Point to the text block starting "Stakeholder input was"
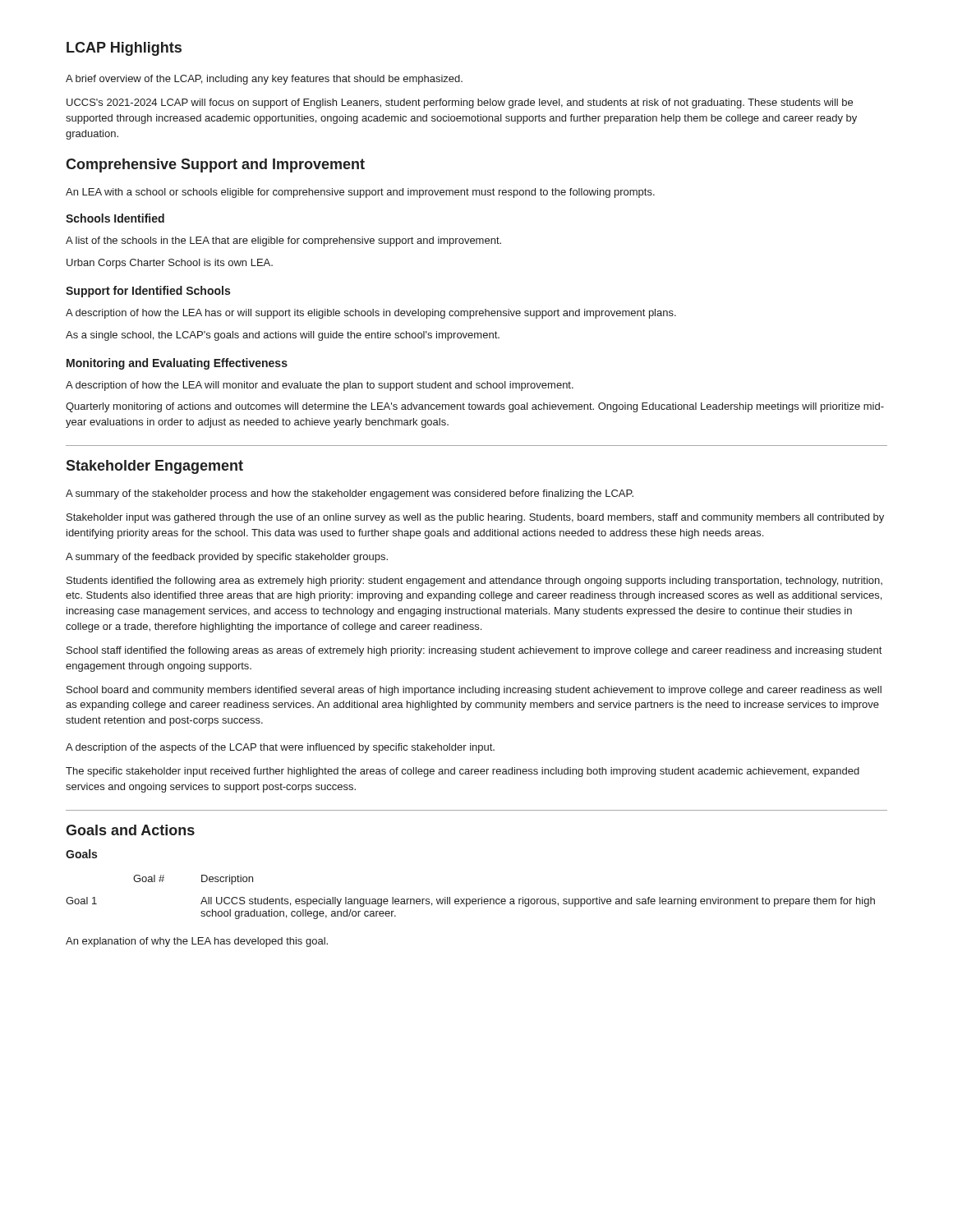This screenshot has width=953, height=1232. click(476, 526)
